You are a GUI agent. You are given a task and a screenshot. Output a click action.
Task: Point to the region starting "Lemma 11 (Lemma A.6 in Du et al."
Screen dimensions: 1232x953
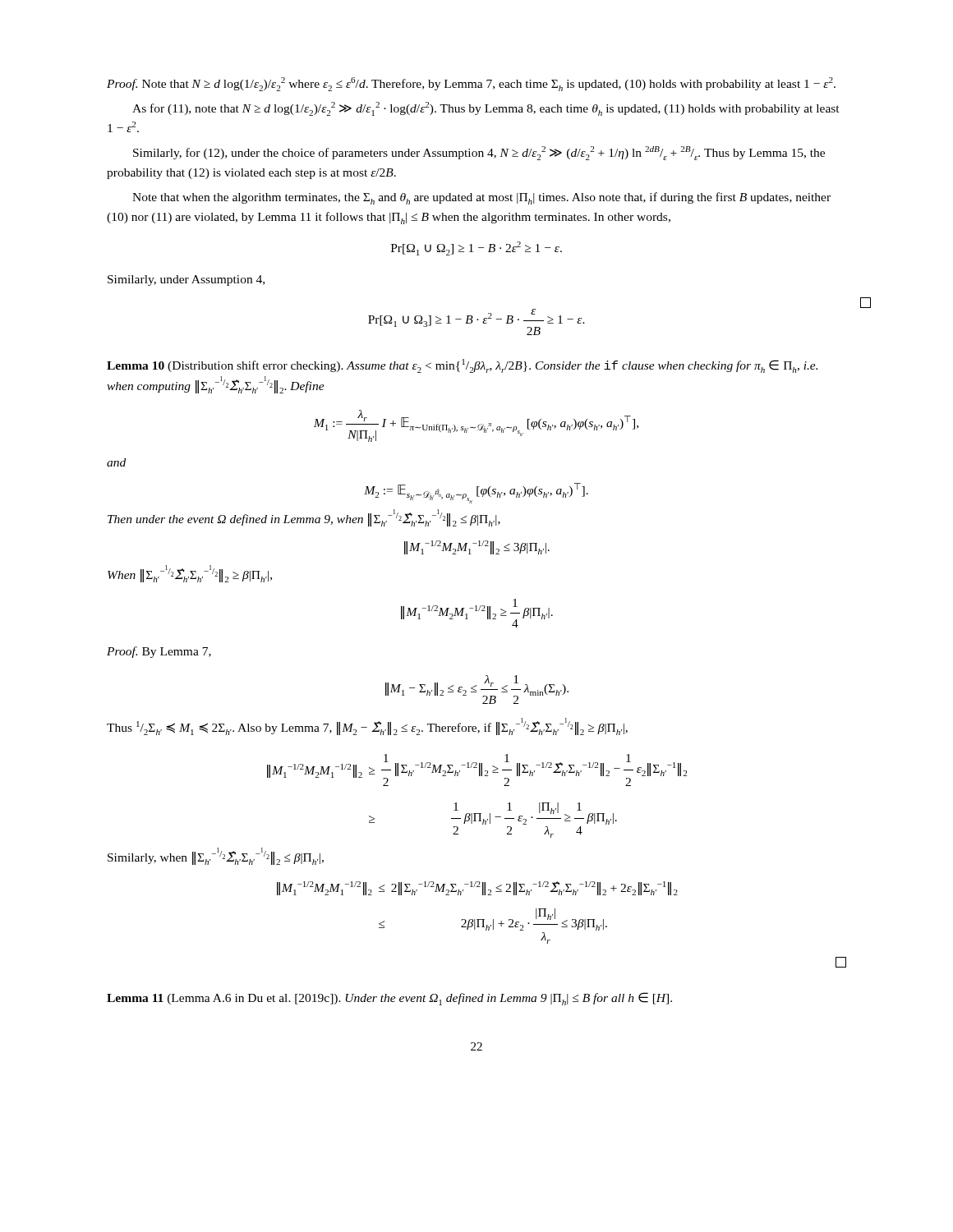click(x=476, y=998)
